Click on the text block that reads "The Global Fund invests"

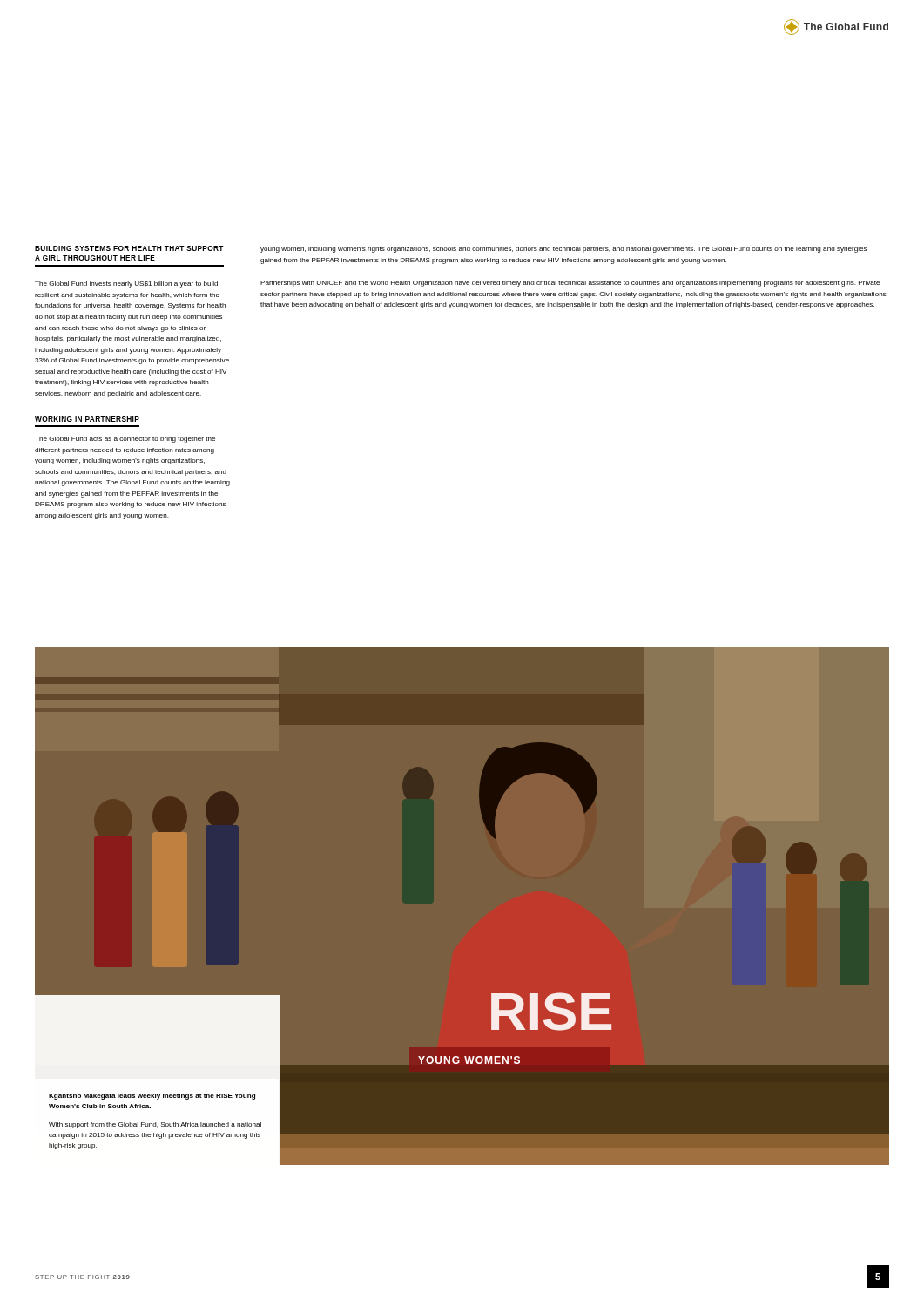[x=132, y=339]
